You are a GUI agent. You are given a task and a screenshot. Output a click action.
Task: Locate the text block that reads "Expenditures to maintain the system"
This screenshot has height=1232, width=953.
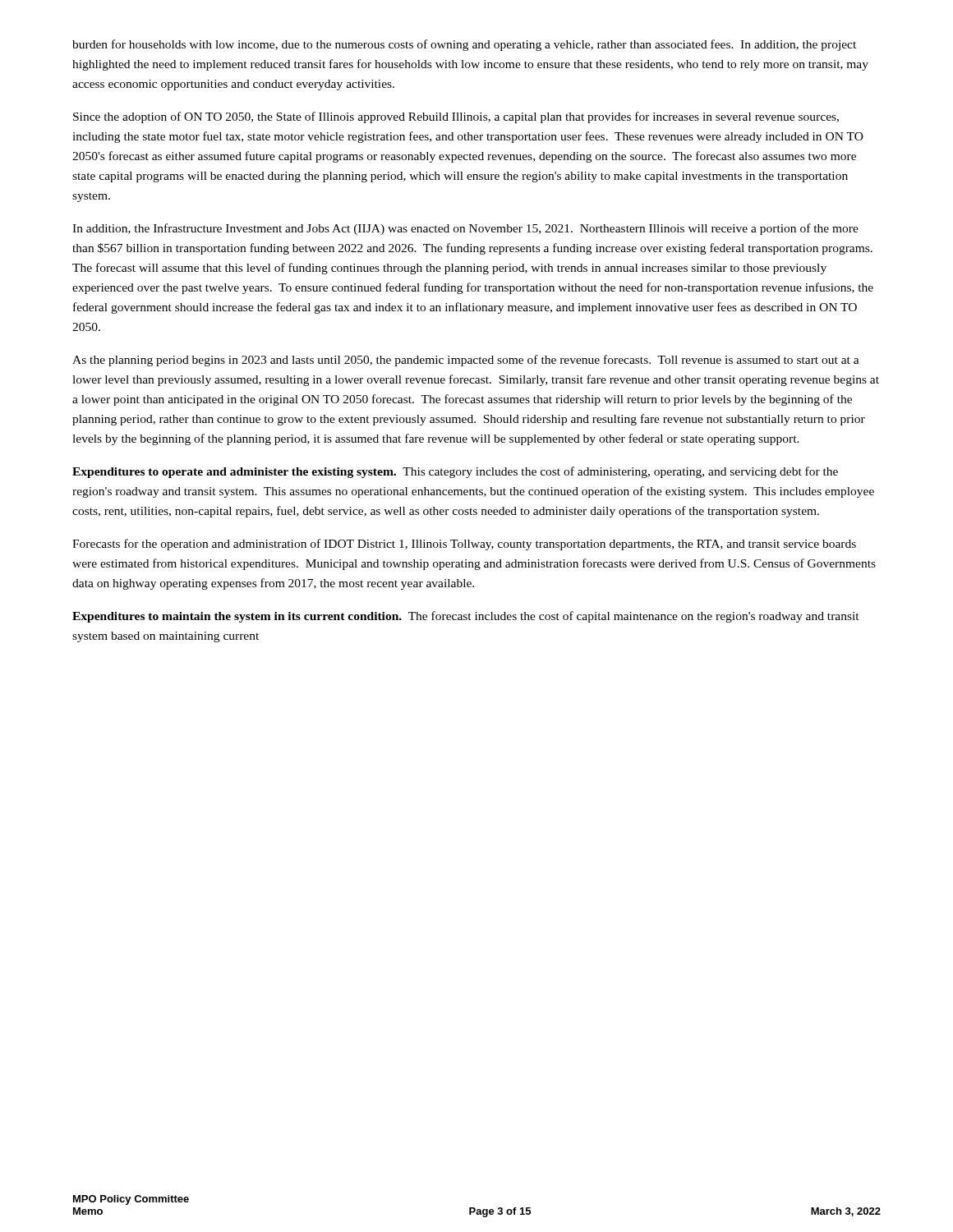476,626
